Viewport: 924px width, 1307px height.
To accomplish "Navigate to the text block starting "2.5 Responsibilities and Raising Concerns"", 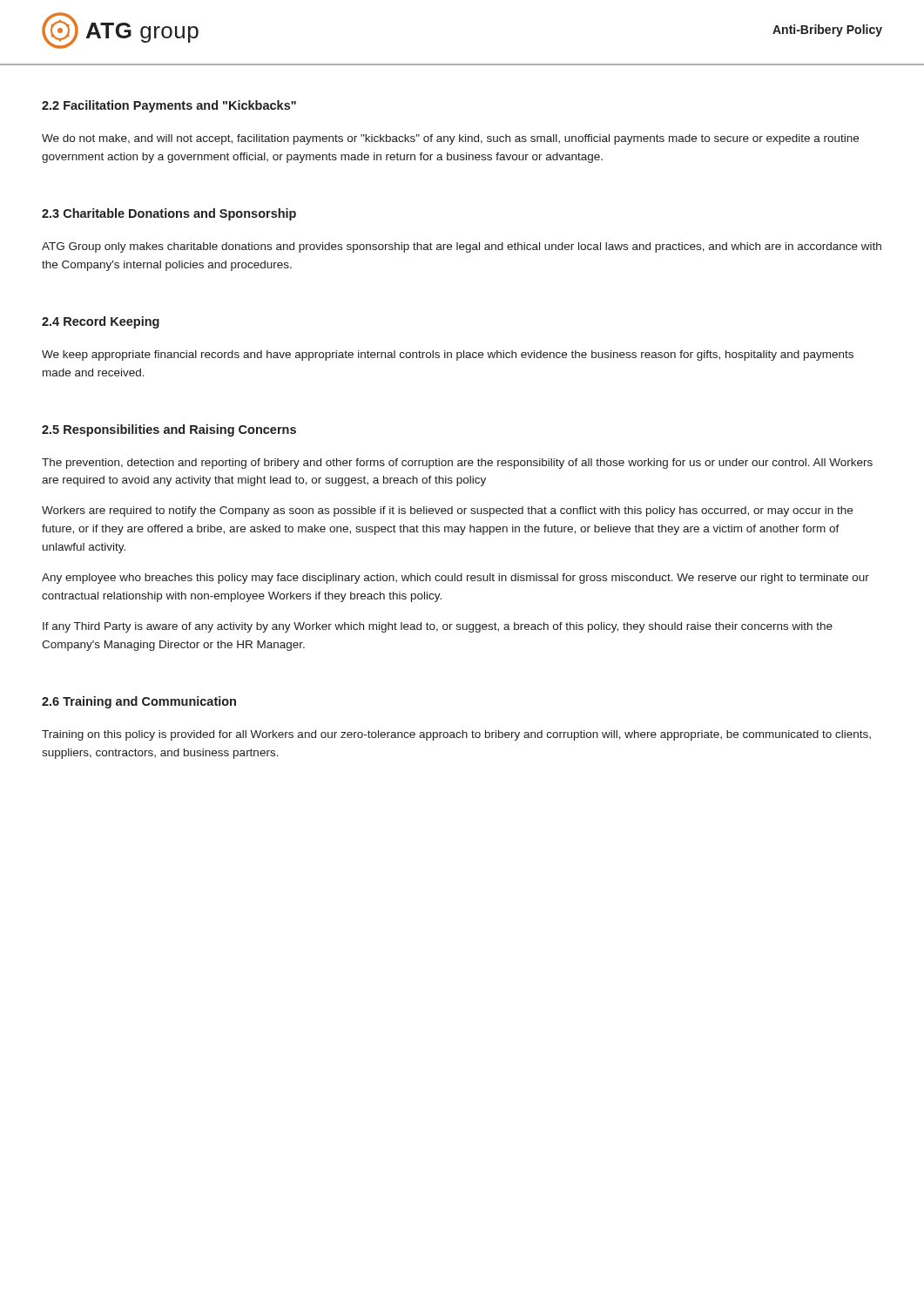I will click(x=169, y=429).
